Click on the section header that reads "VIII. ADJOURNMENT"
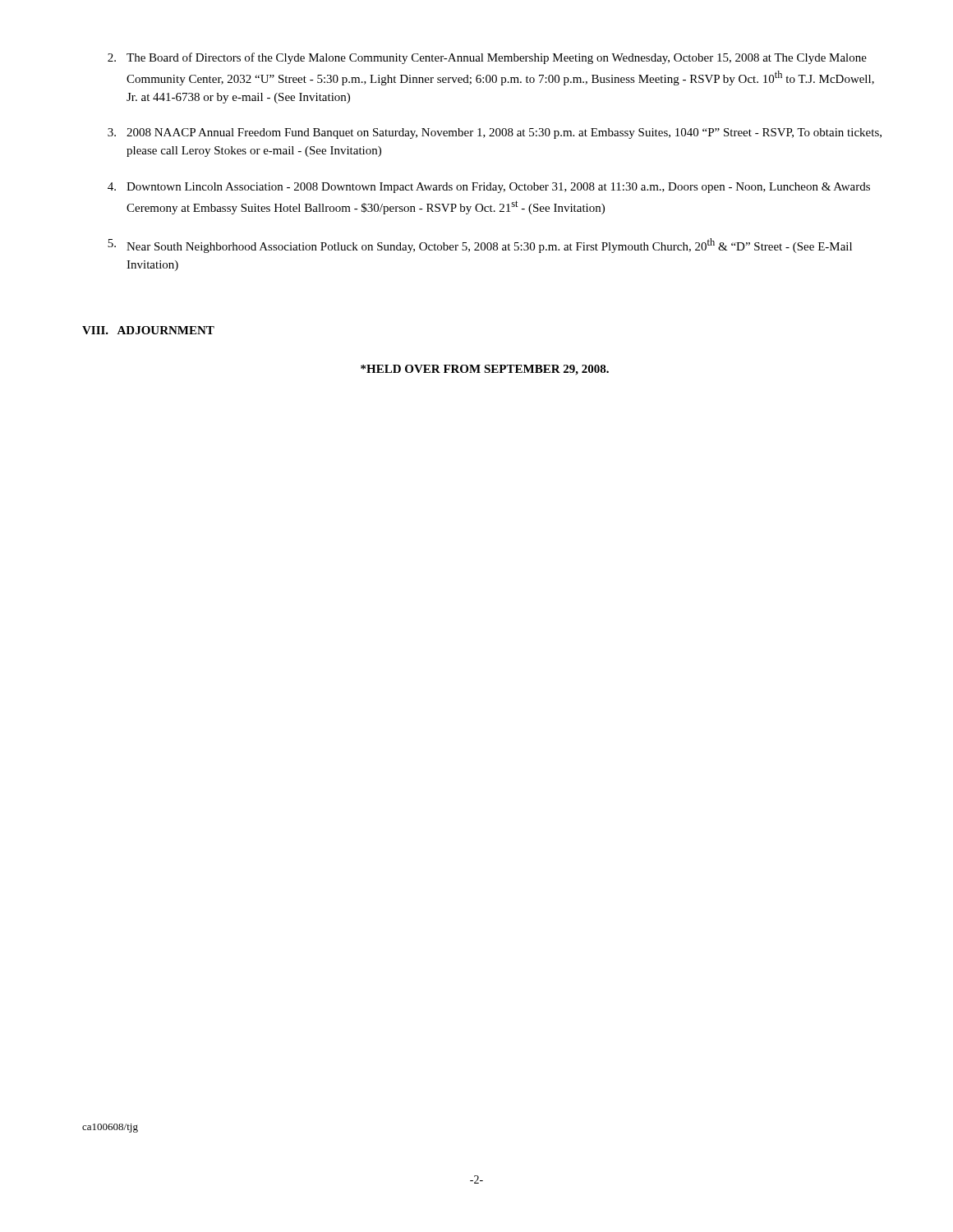The width and height of the screenshot is (953, 1232). tap(148, 330)
